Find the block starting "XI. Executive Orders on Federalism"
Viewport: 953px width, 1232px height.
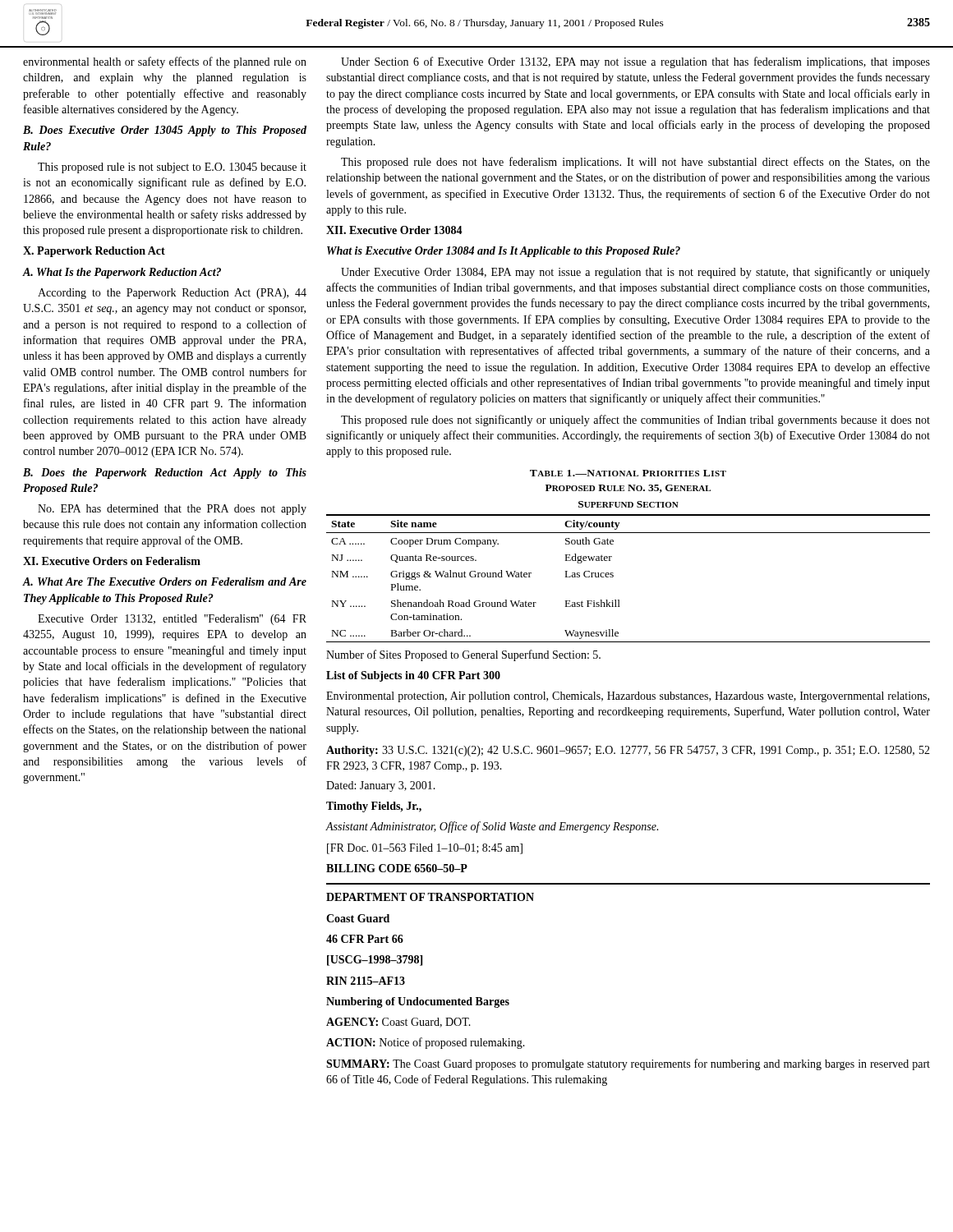coord(165,562)
